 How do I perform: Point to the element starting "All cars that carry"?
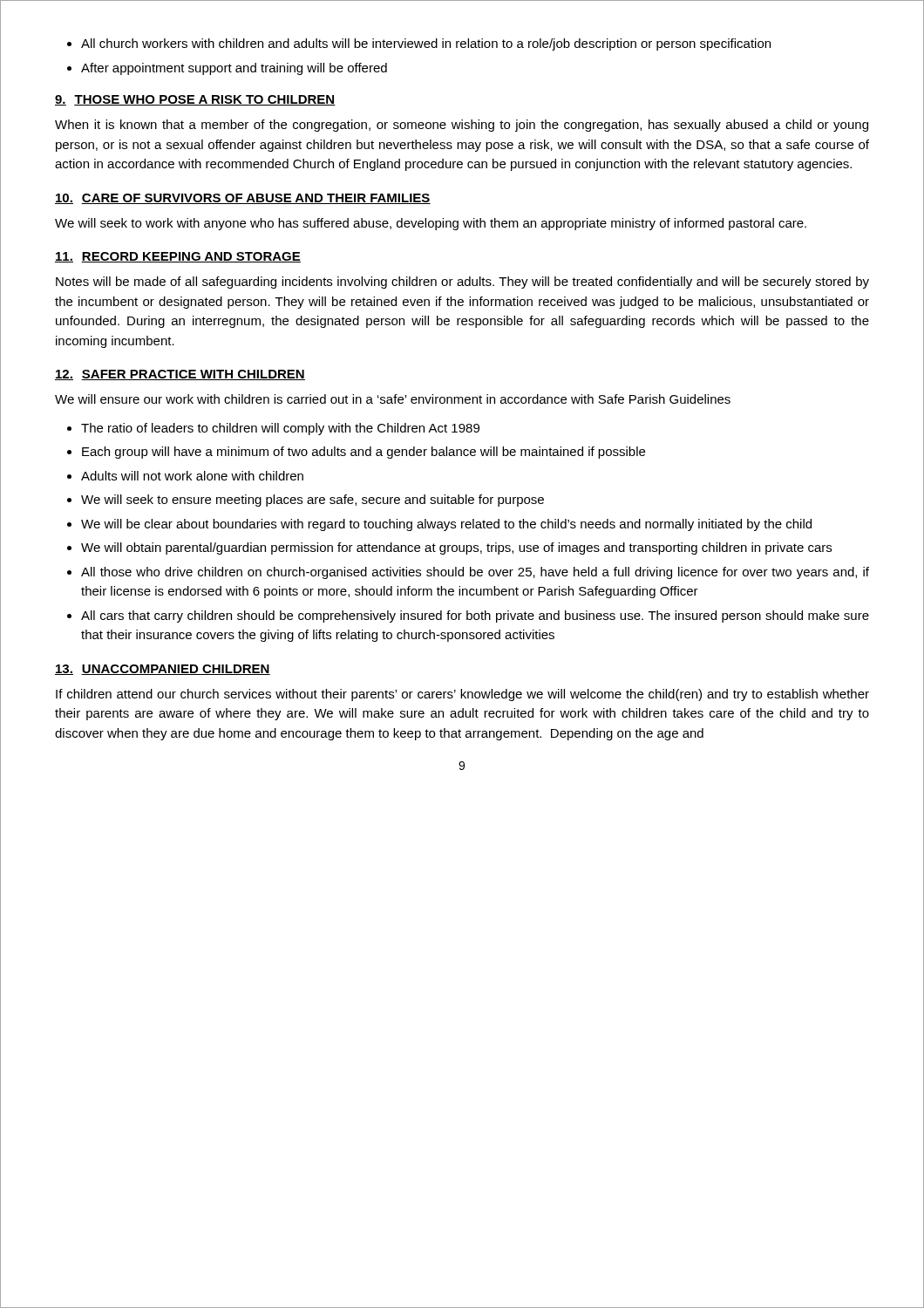click(x=475, y=625)
